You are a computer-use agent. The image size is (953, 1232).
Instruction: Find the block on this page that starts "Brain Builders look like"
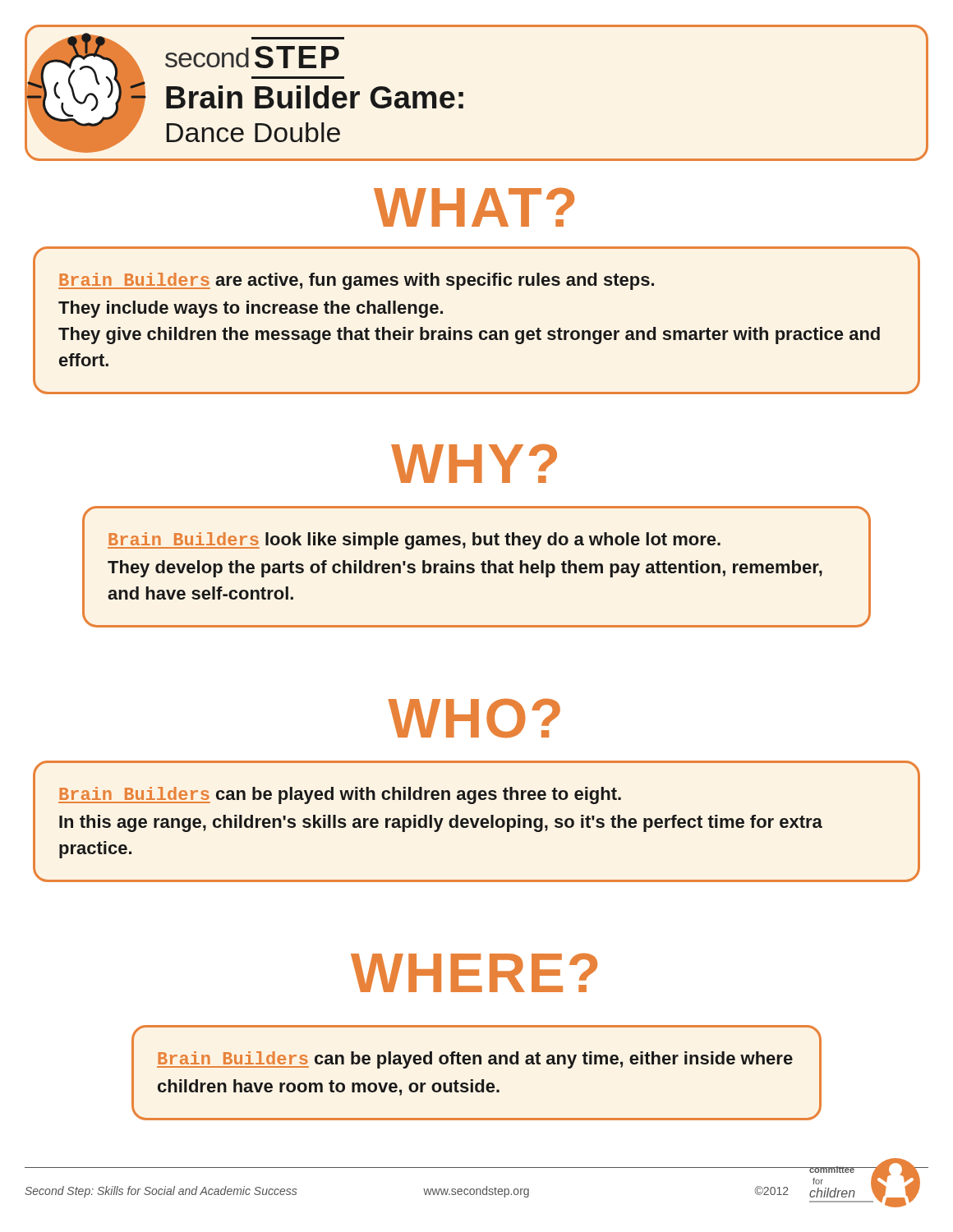[x=465, y=566]
